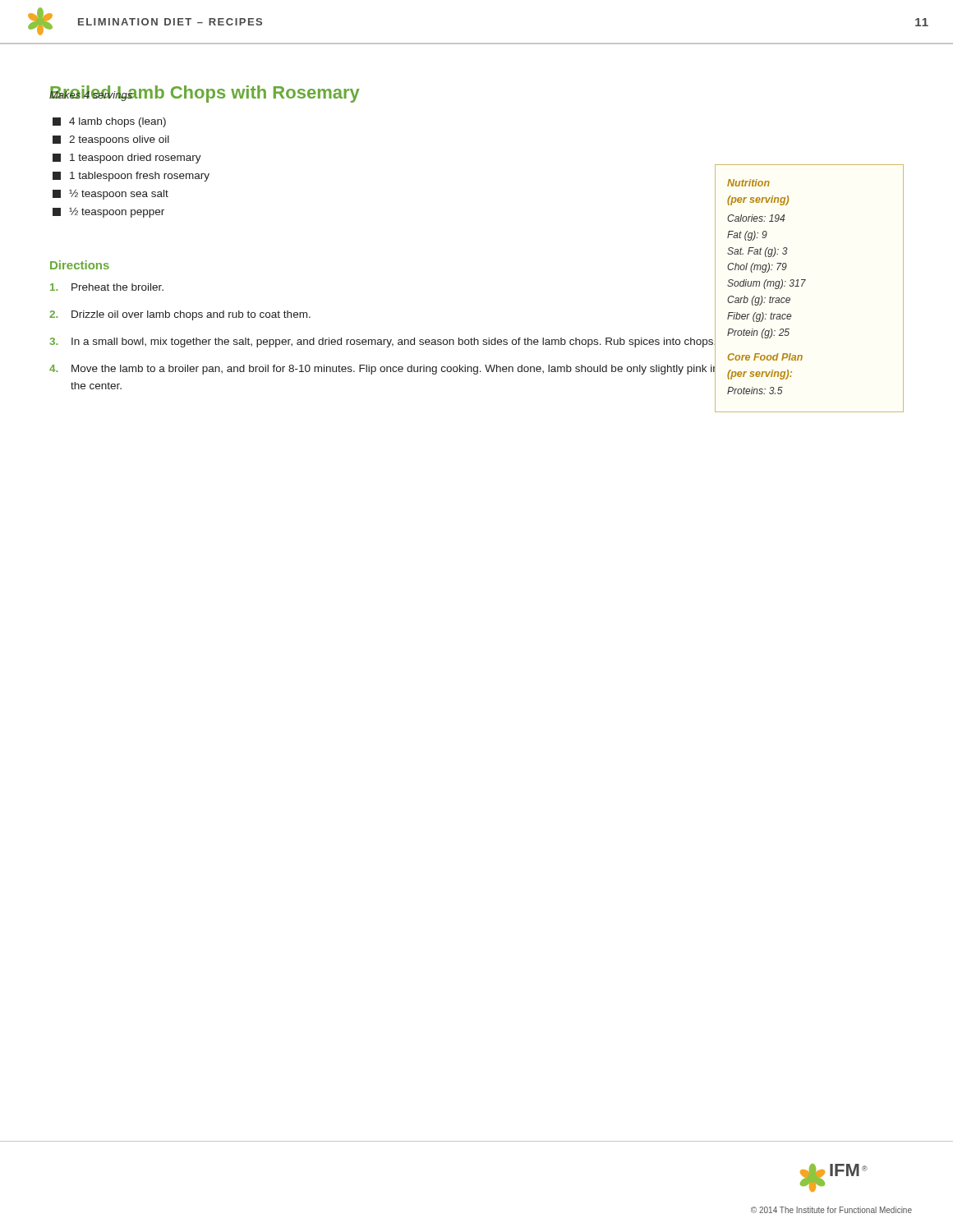This screenshot has width=953, height=1232.
Task: Select the passage starting "½ teaspoon sea salt"
Action: coord(110,193)
